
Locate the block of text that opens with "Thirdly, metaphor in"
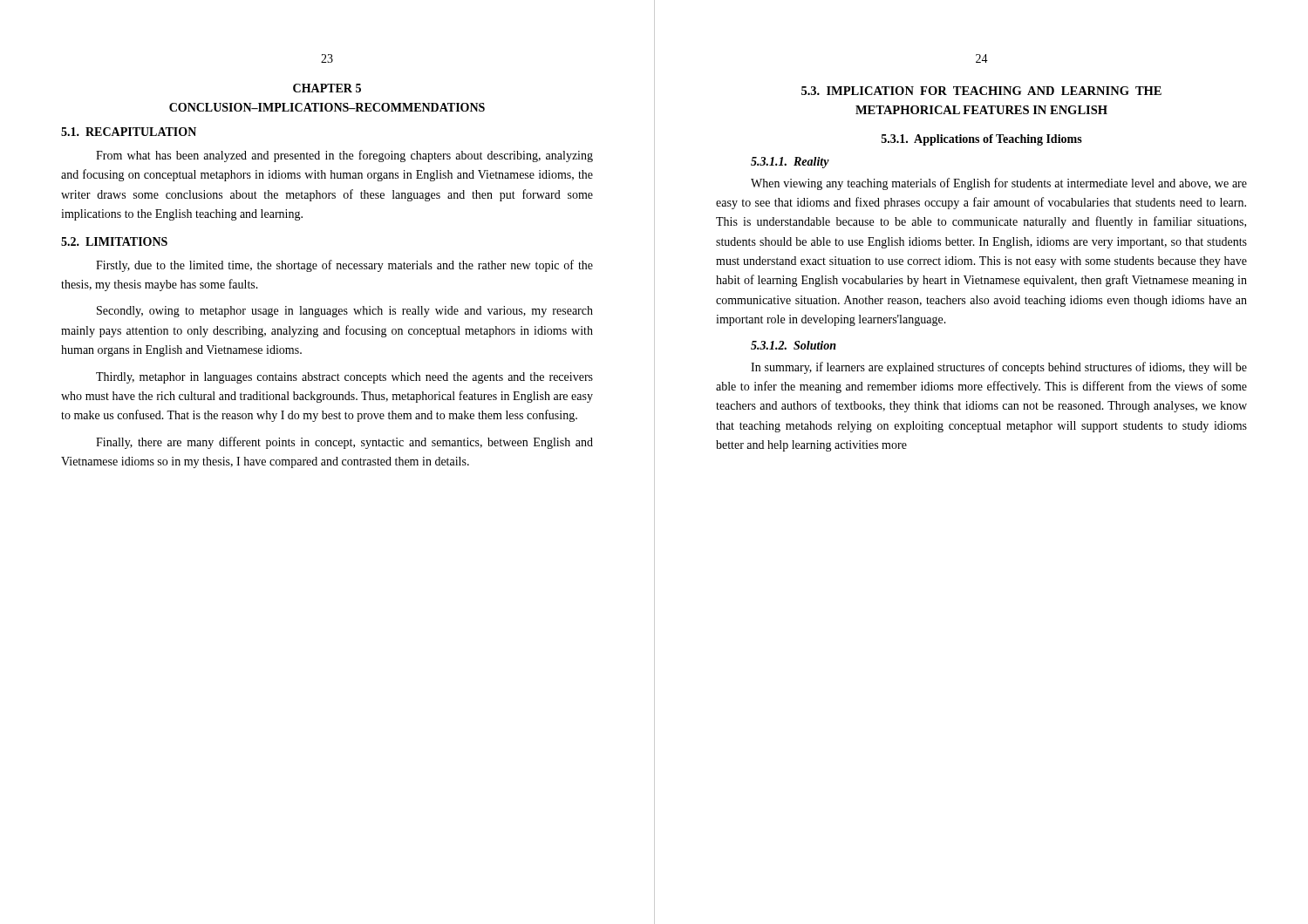pyautogui.click(x=327, y=396)
